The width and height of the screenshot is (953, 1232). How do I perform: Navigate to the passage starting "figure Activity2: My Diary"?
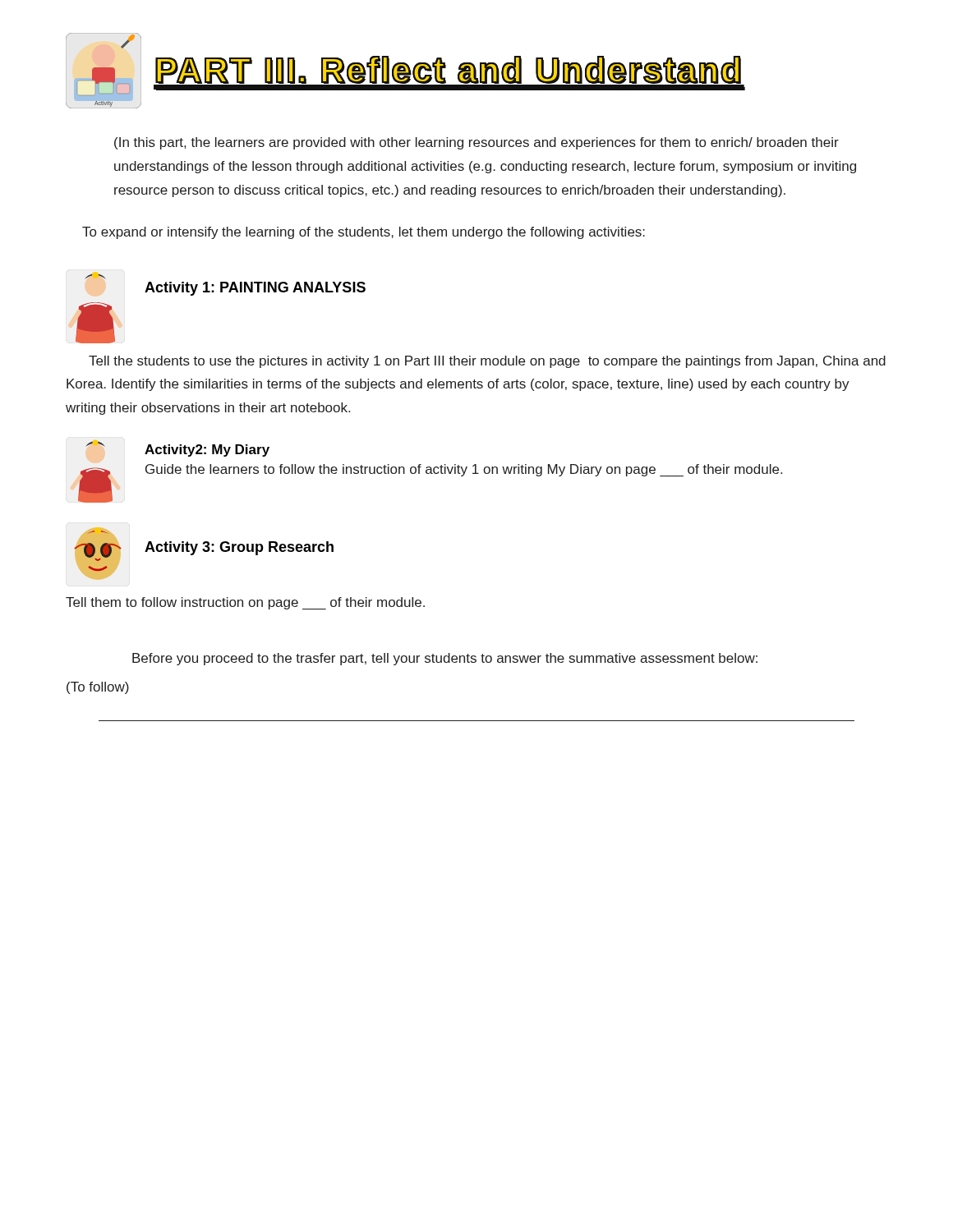click(x=425, y=470)
